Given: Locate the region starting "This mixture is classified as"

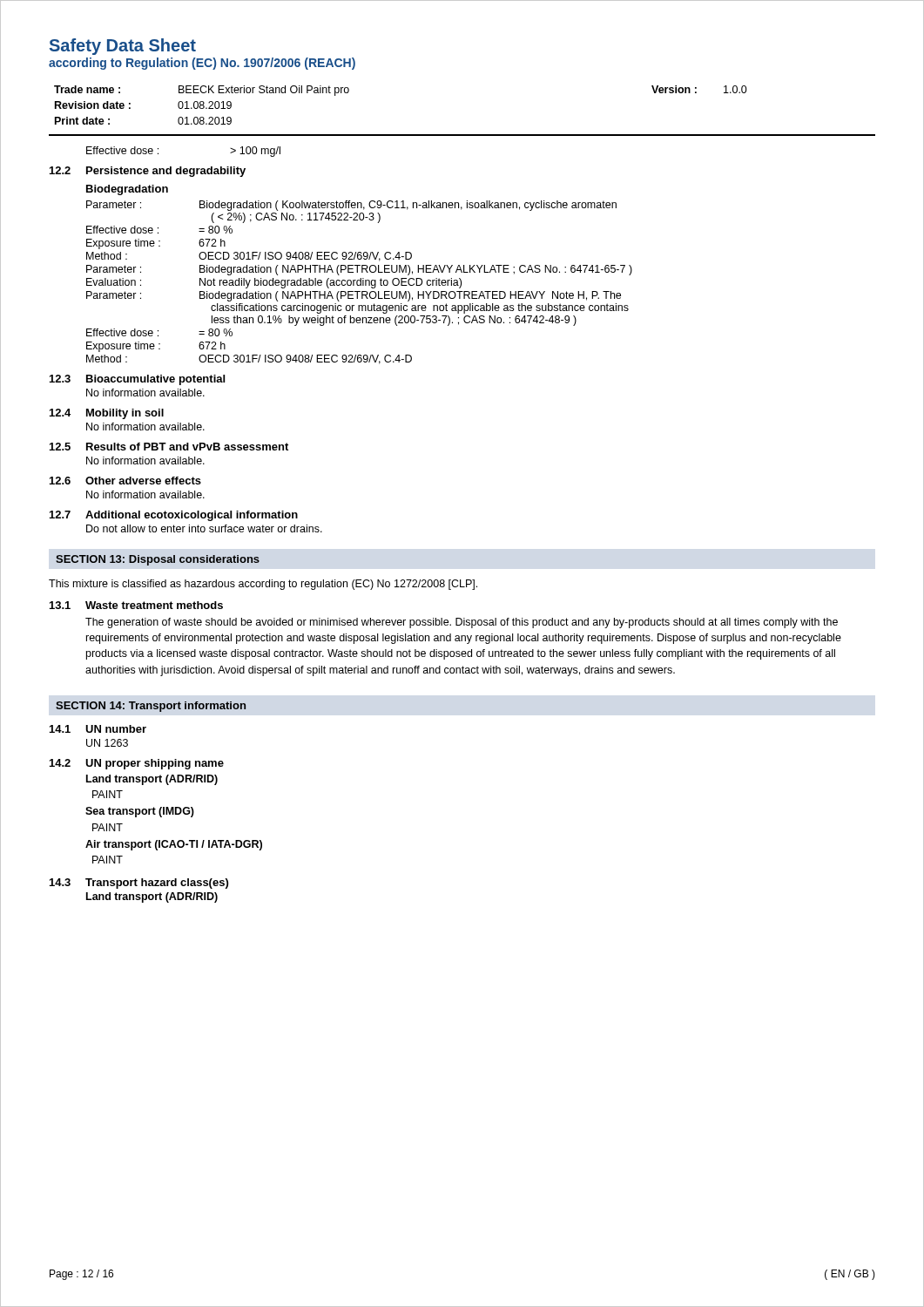Looking at the screenshot, I should [264, 584].
